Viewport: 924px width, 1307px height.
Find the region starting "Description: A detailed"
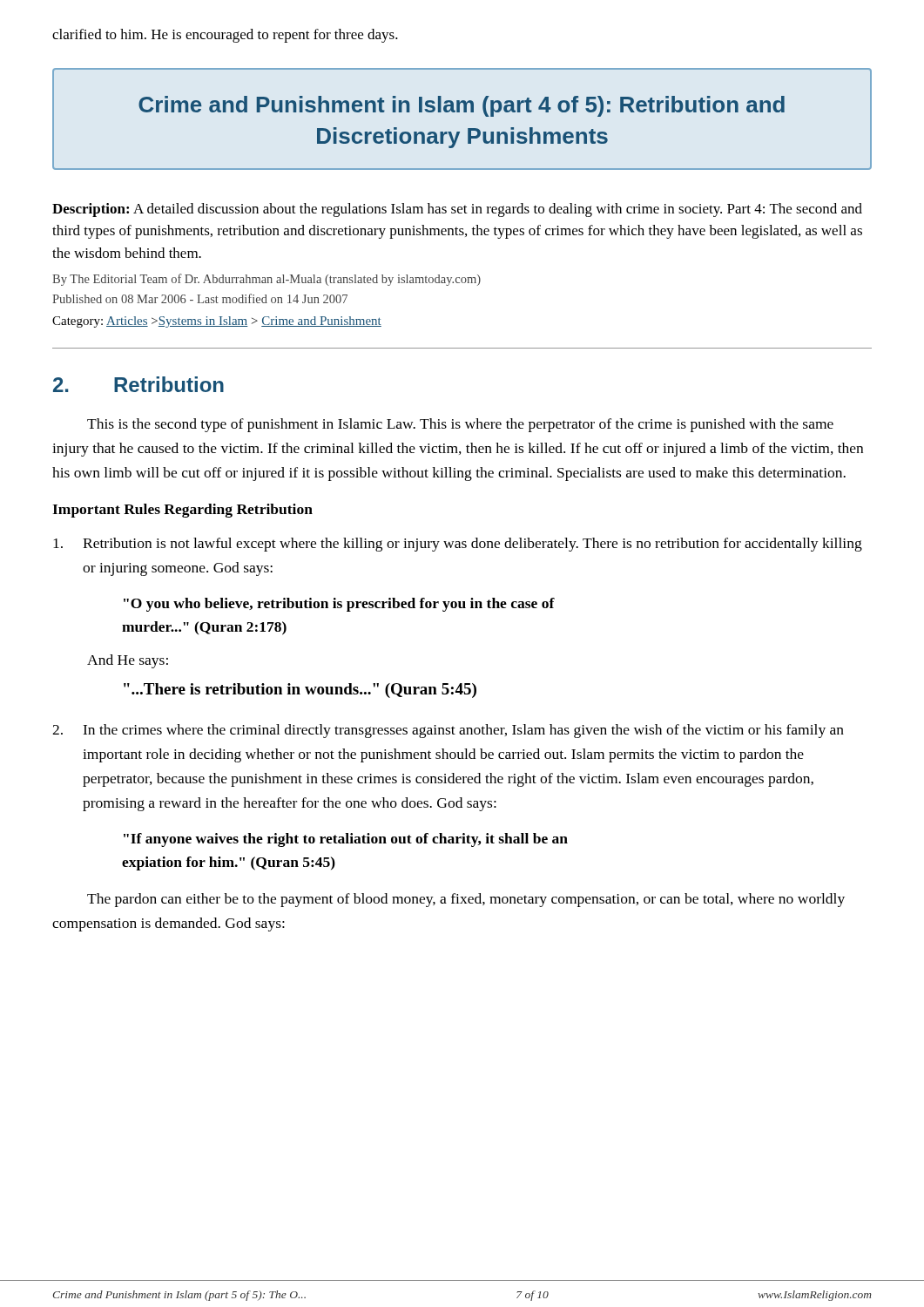point(457,231)
